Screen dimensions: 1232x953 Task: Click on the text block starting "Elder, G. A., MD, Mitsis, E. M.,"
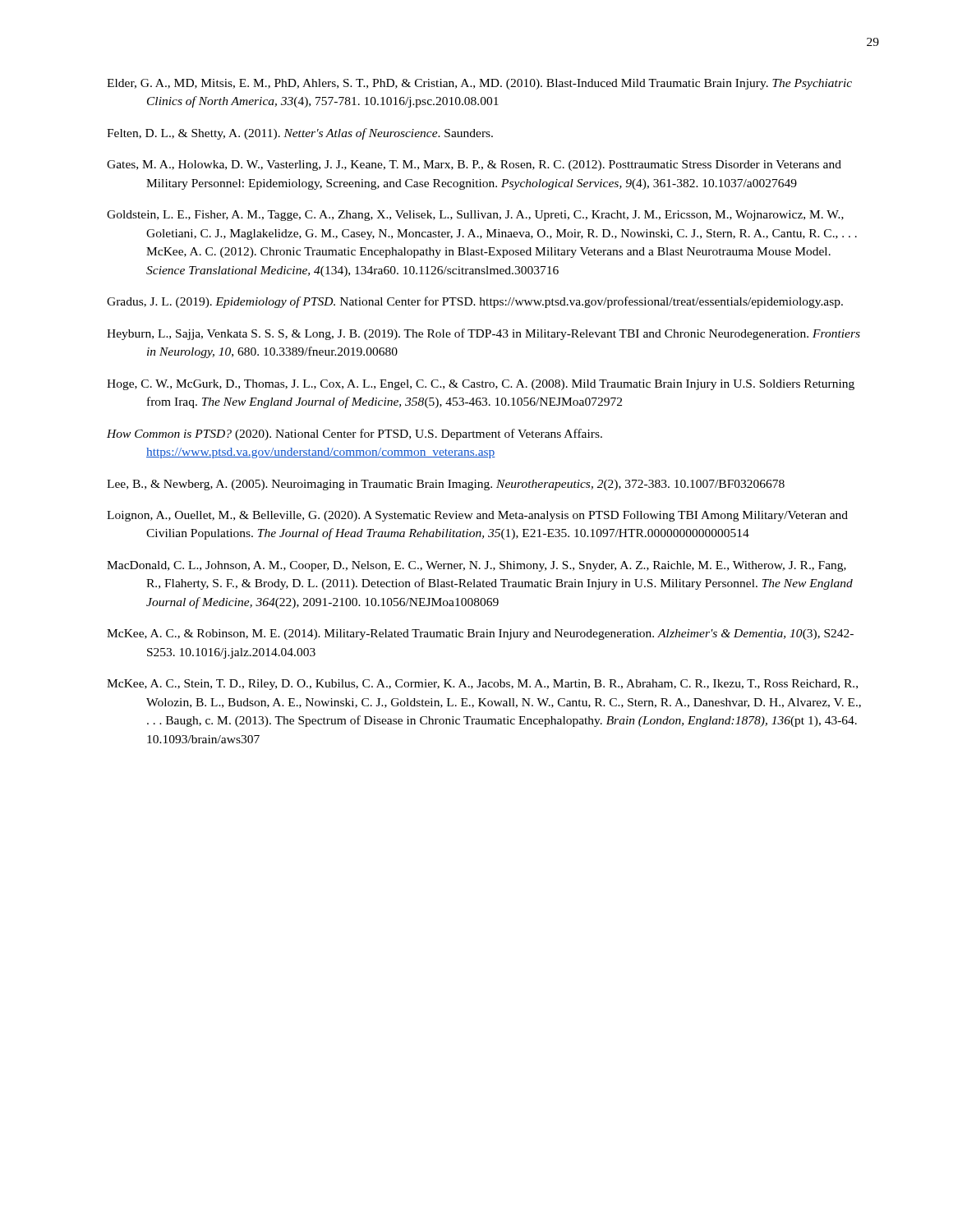(479, 92)
